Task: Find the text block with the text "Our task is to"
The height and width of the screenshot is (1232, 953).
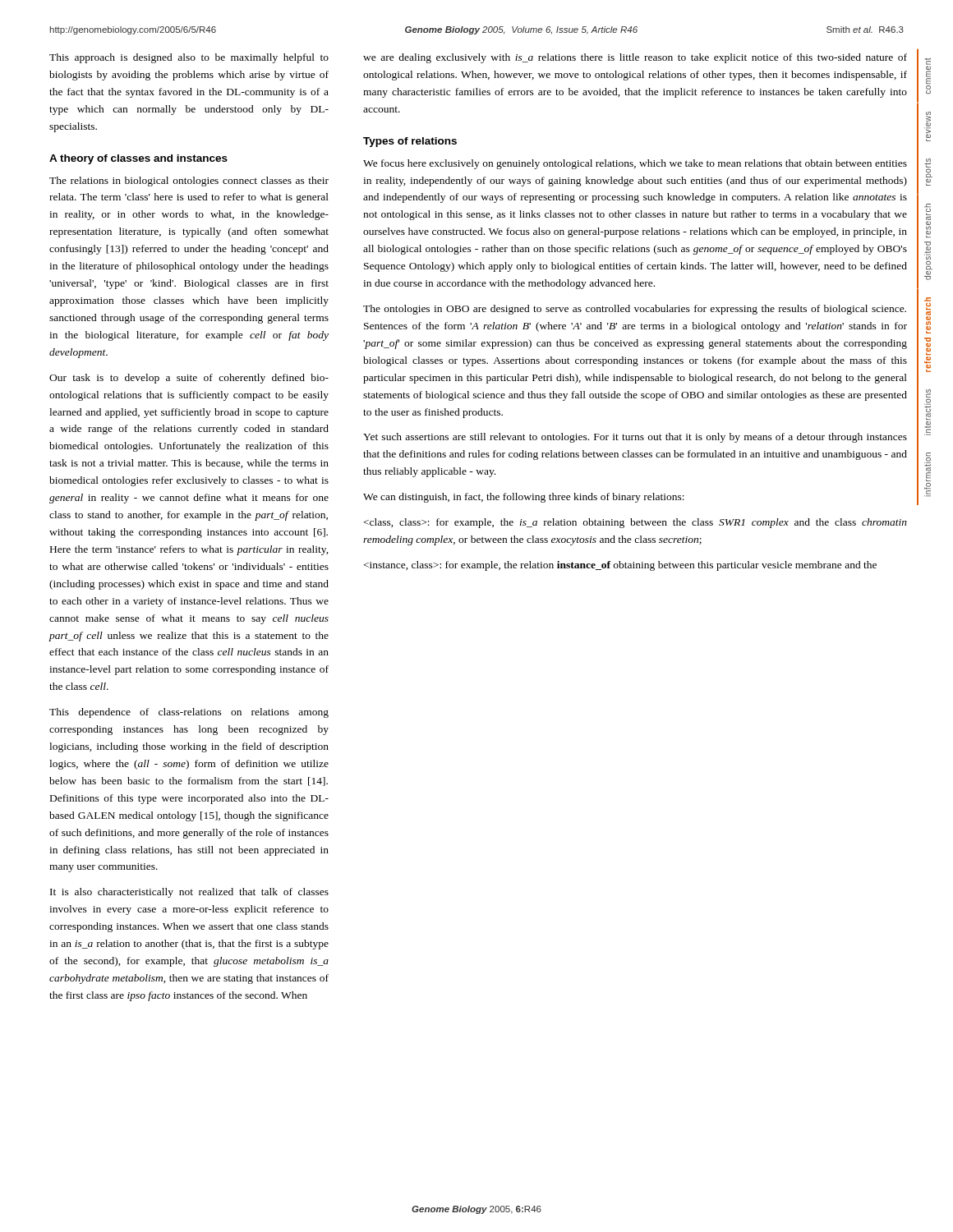Action: tap(189, 533)
